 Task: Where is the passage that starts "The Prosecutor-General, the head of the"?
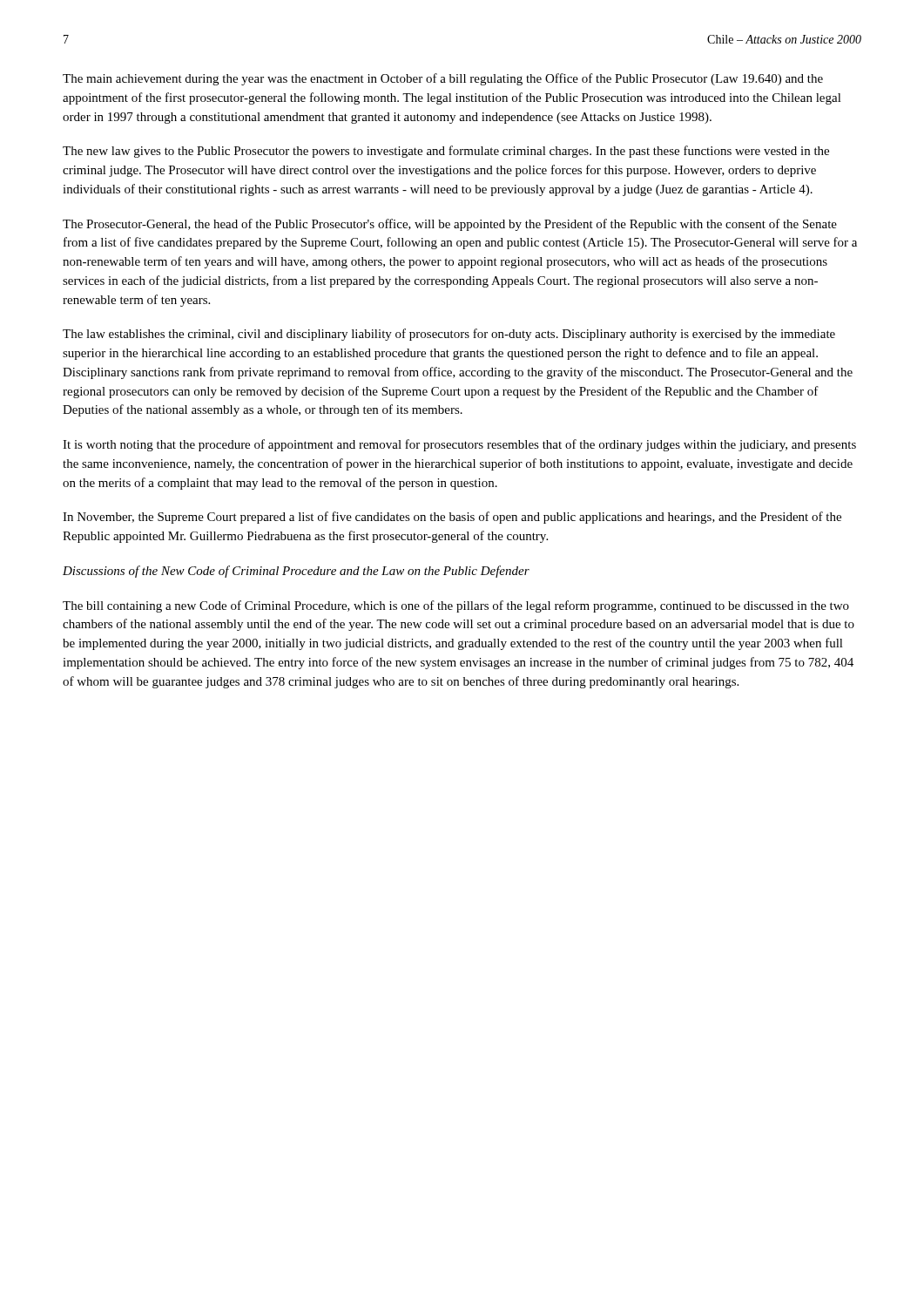pyautogui.click(x=460, y=261)
